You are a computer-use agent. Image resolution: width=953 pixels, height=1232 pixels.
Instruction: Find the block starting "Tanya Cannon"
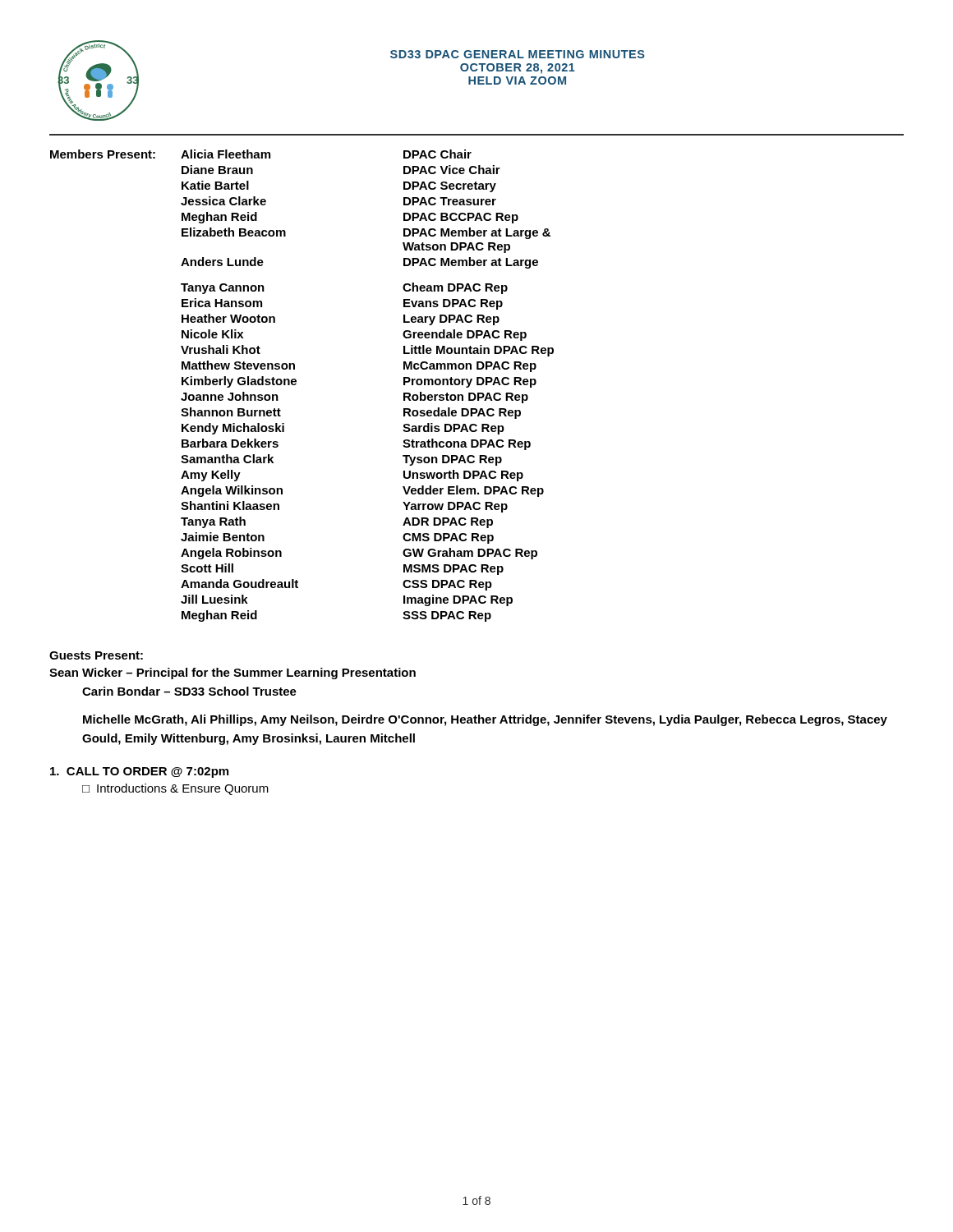[223, 287]
